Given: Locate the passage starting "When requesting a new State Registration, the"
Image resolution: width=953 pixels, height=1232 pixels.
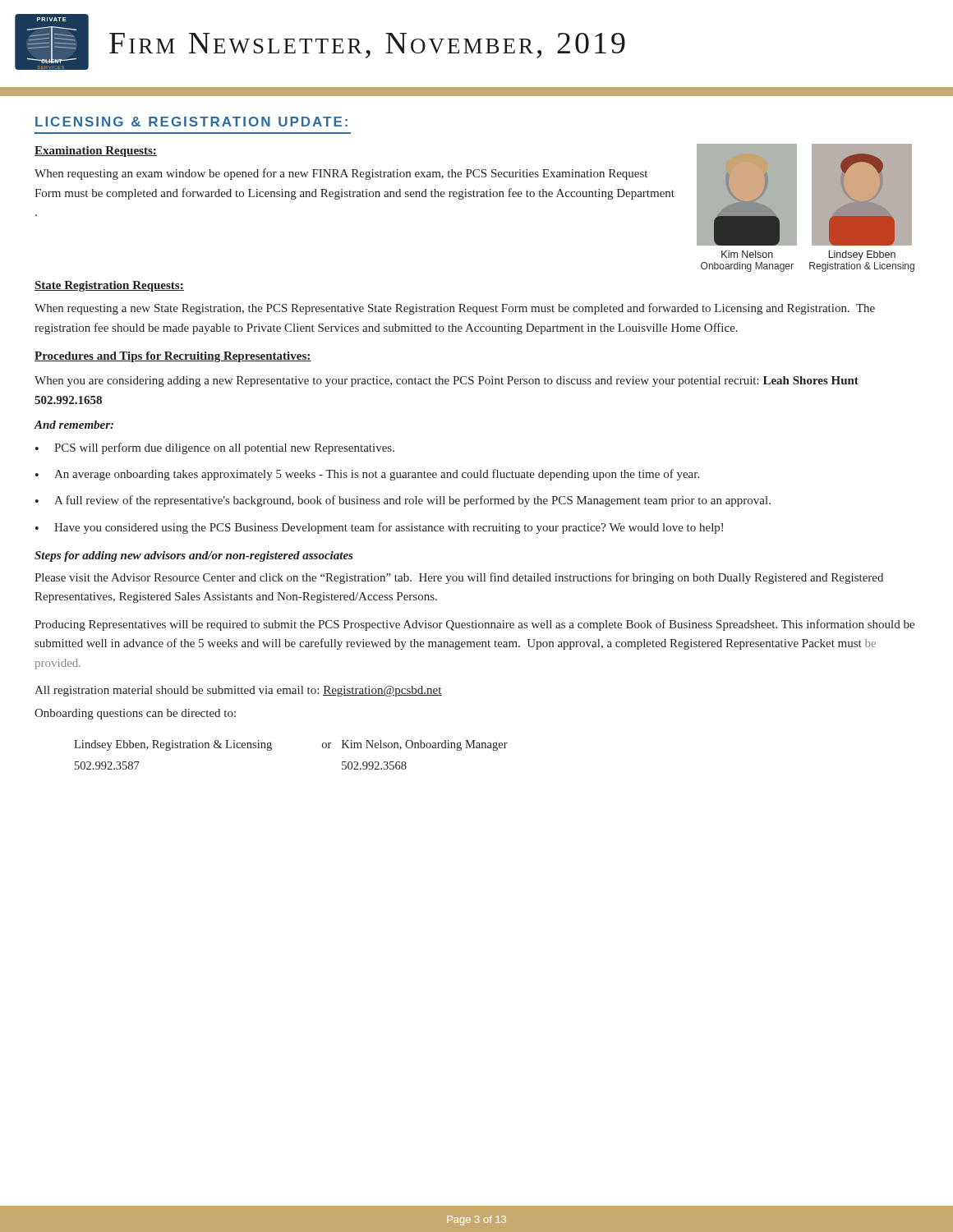Looking at the screenshot, I should click(455, 318).
